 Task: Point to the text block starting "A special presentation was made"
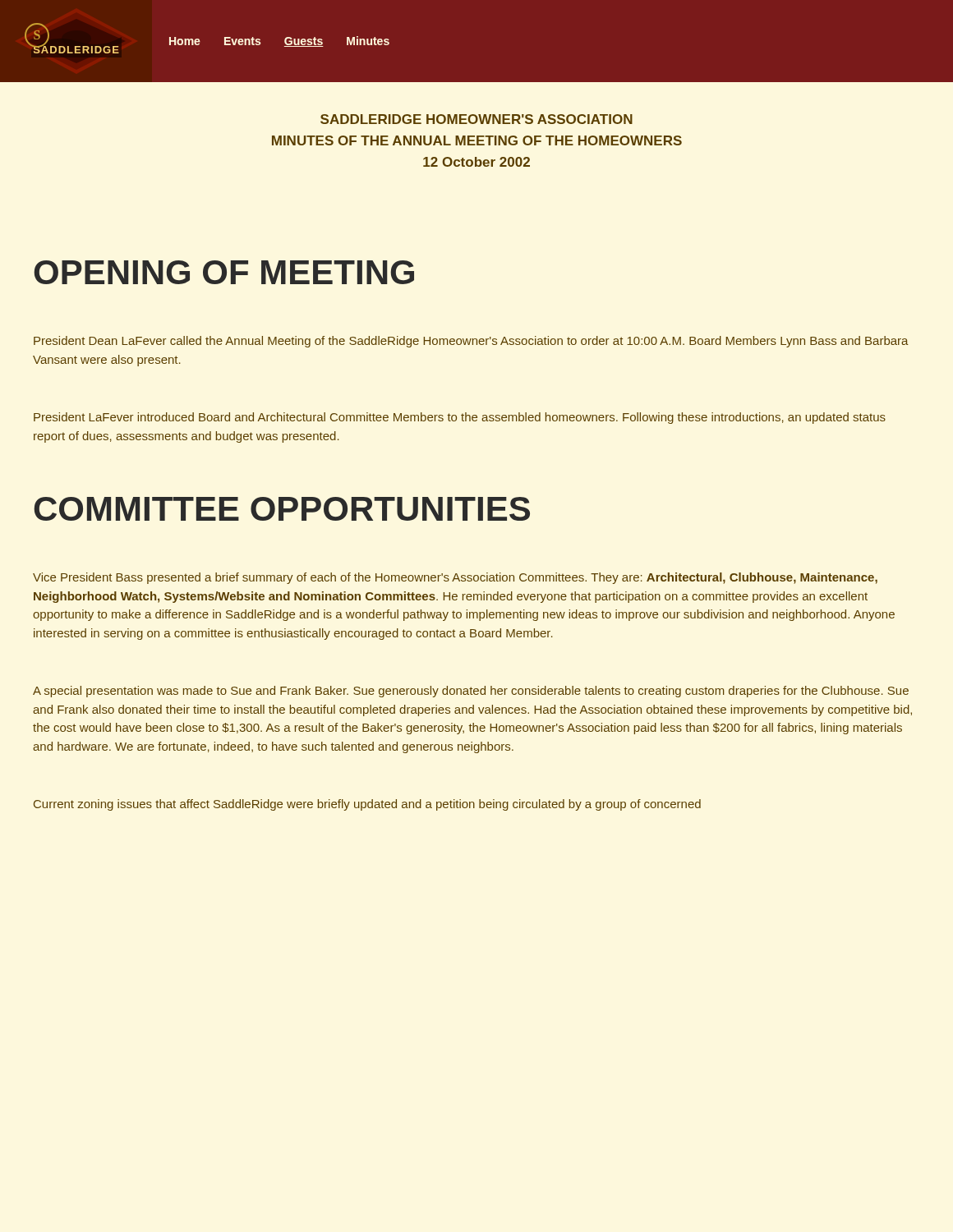[x=473, y=718]
